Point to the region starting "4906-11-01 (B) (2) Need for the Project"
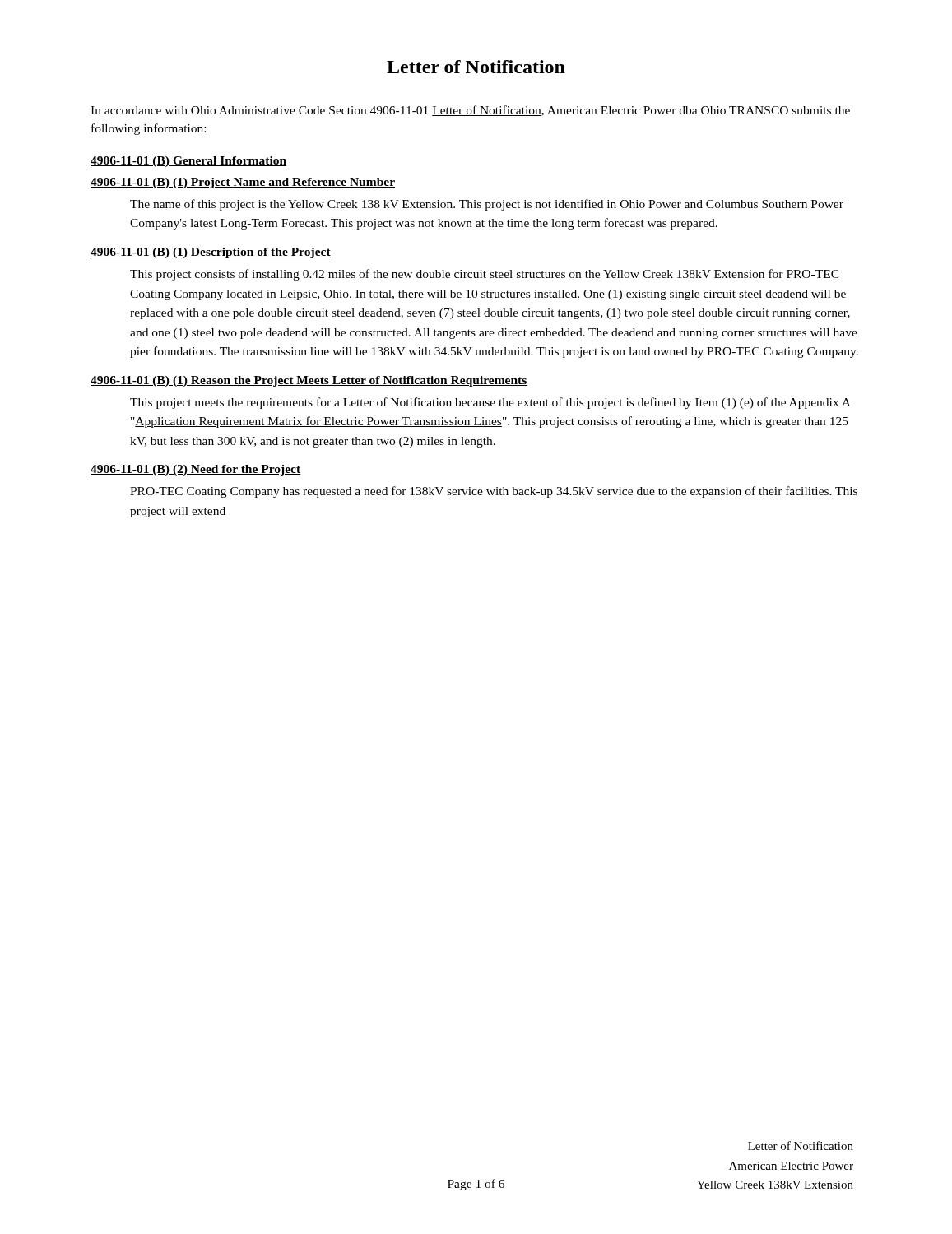The width and height of the screenshot is (952, 1234). click(x=195, y=469)
